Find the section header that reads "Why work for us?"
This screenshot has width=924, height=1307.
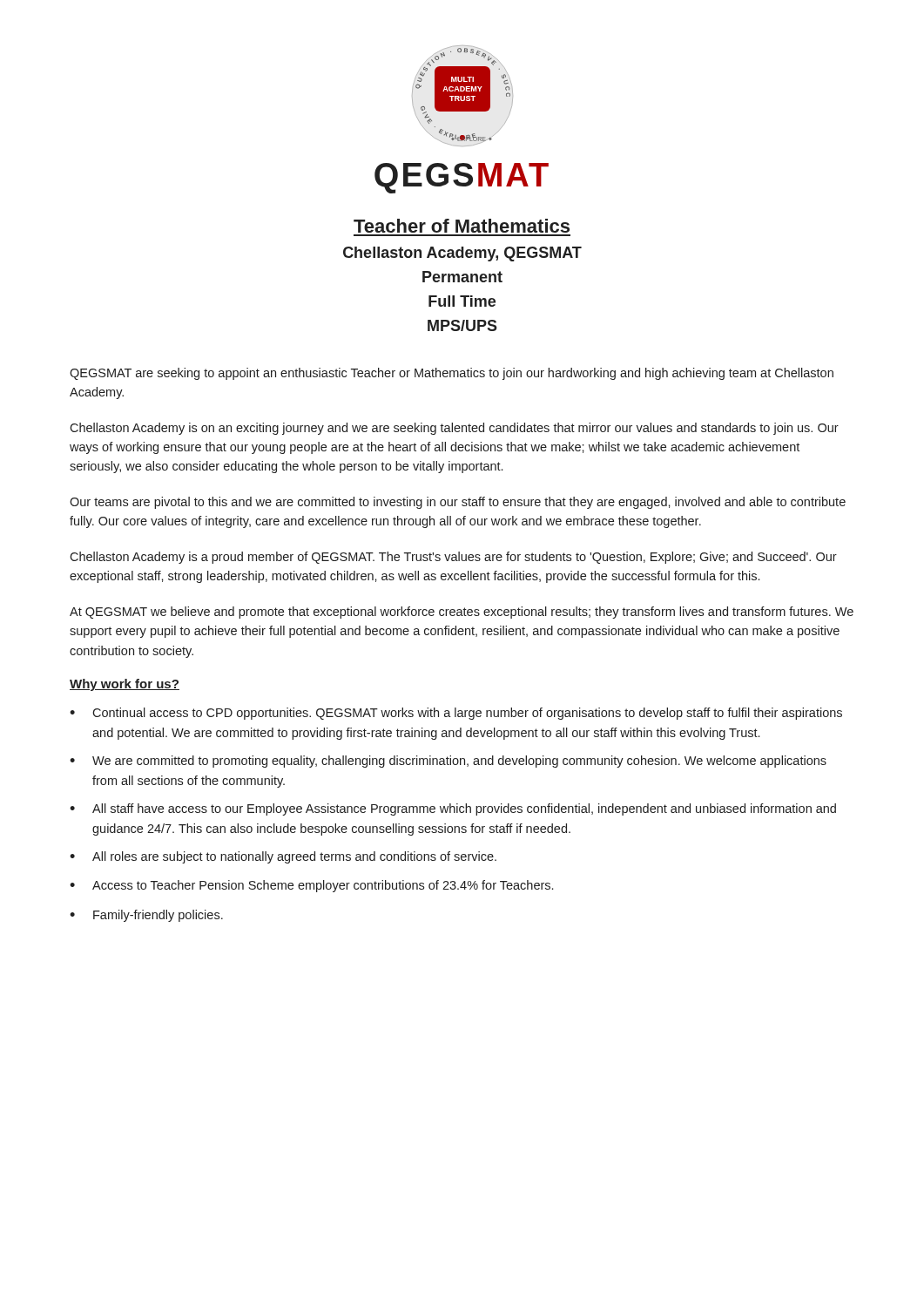pos(124,684)
